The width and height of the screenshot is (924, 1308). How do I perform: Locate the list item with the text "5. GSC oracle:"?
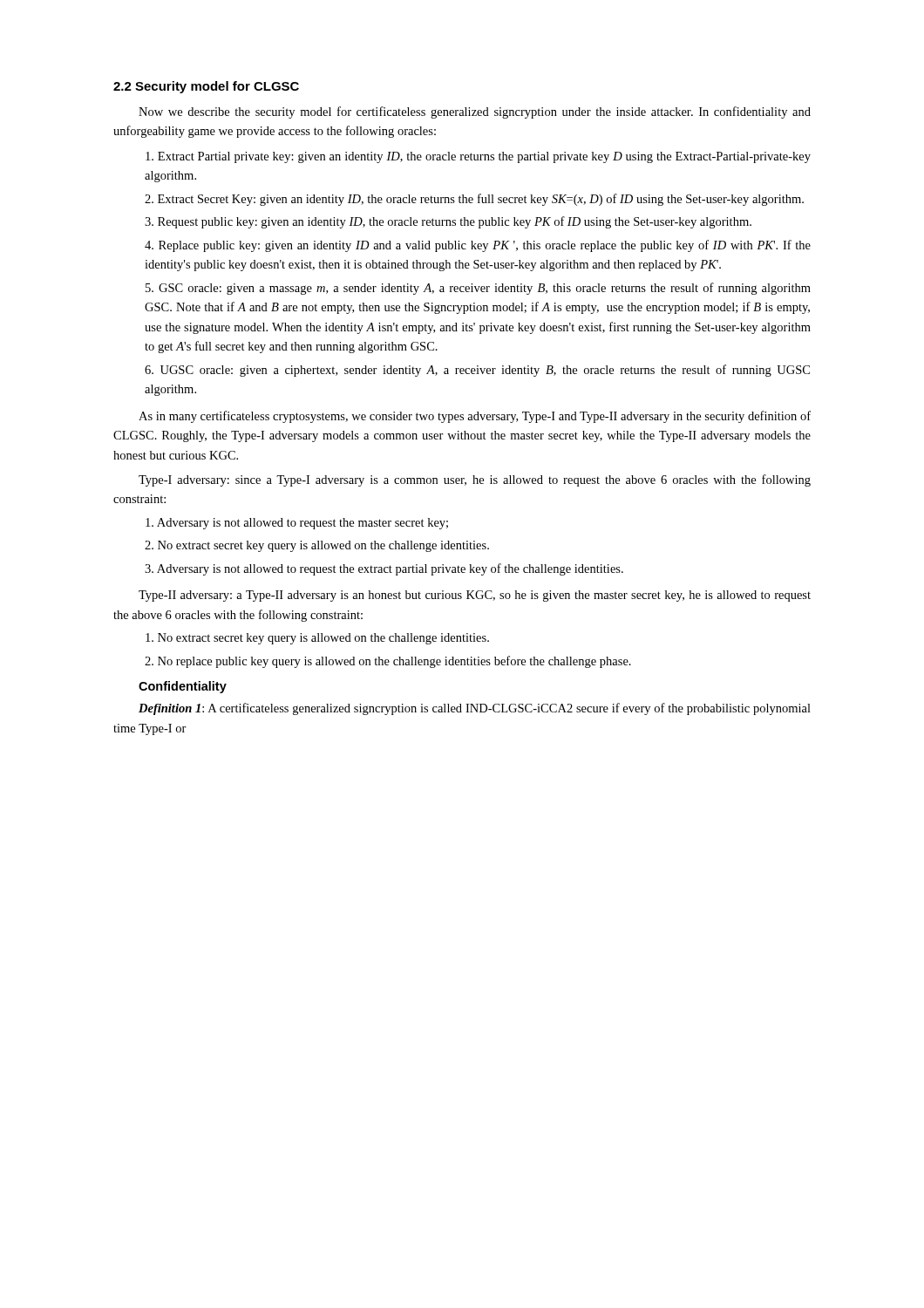pos(478,317)
